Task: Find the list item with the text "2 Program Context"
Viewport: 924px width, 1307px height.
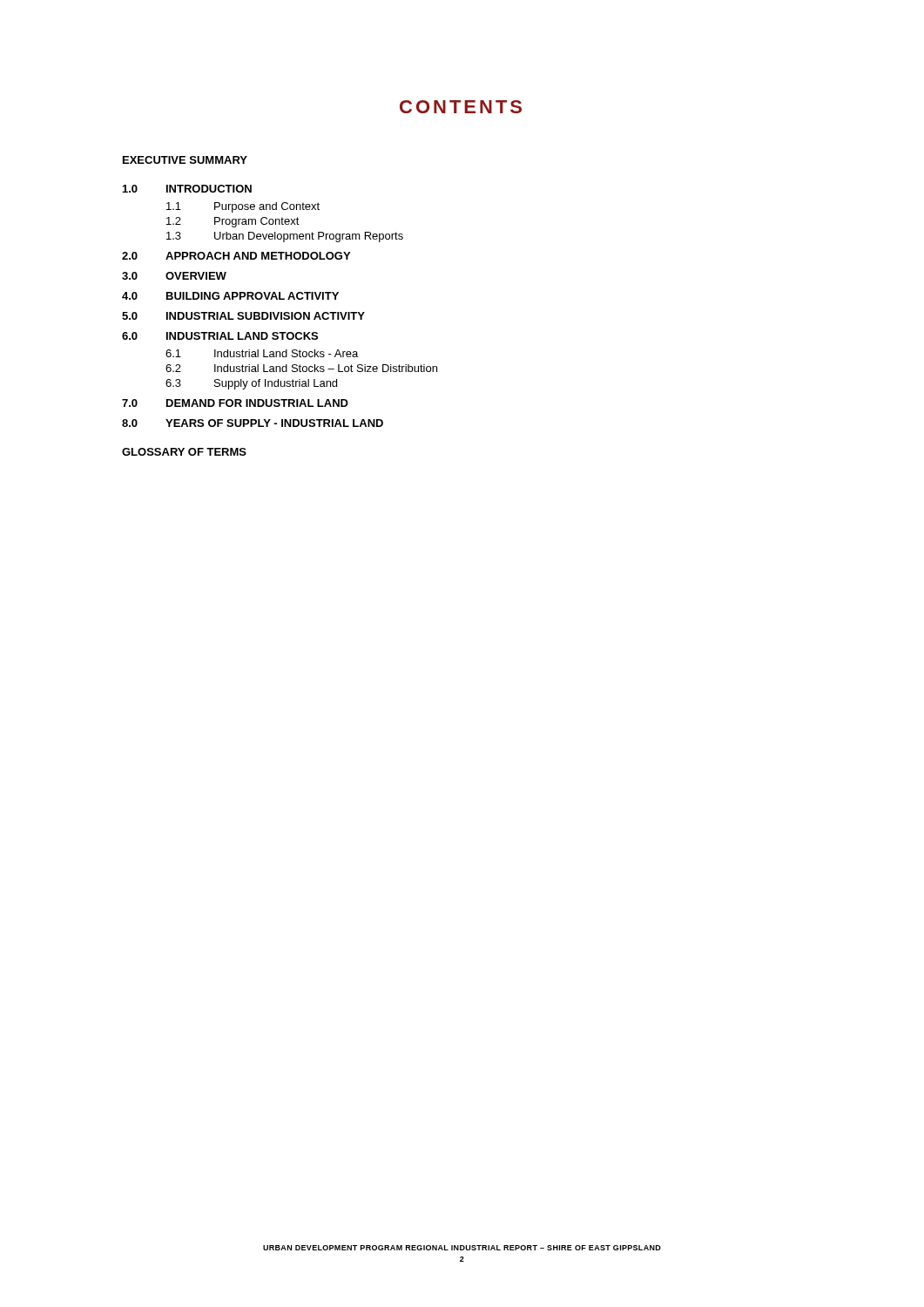Action: click(232, 221)
